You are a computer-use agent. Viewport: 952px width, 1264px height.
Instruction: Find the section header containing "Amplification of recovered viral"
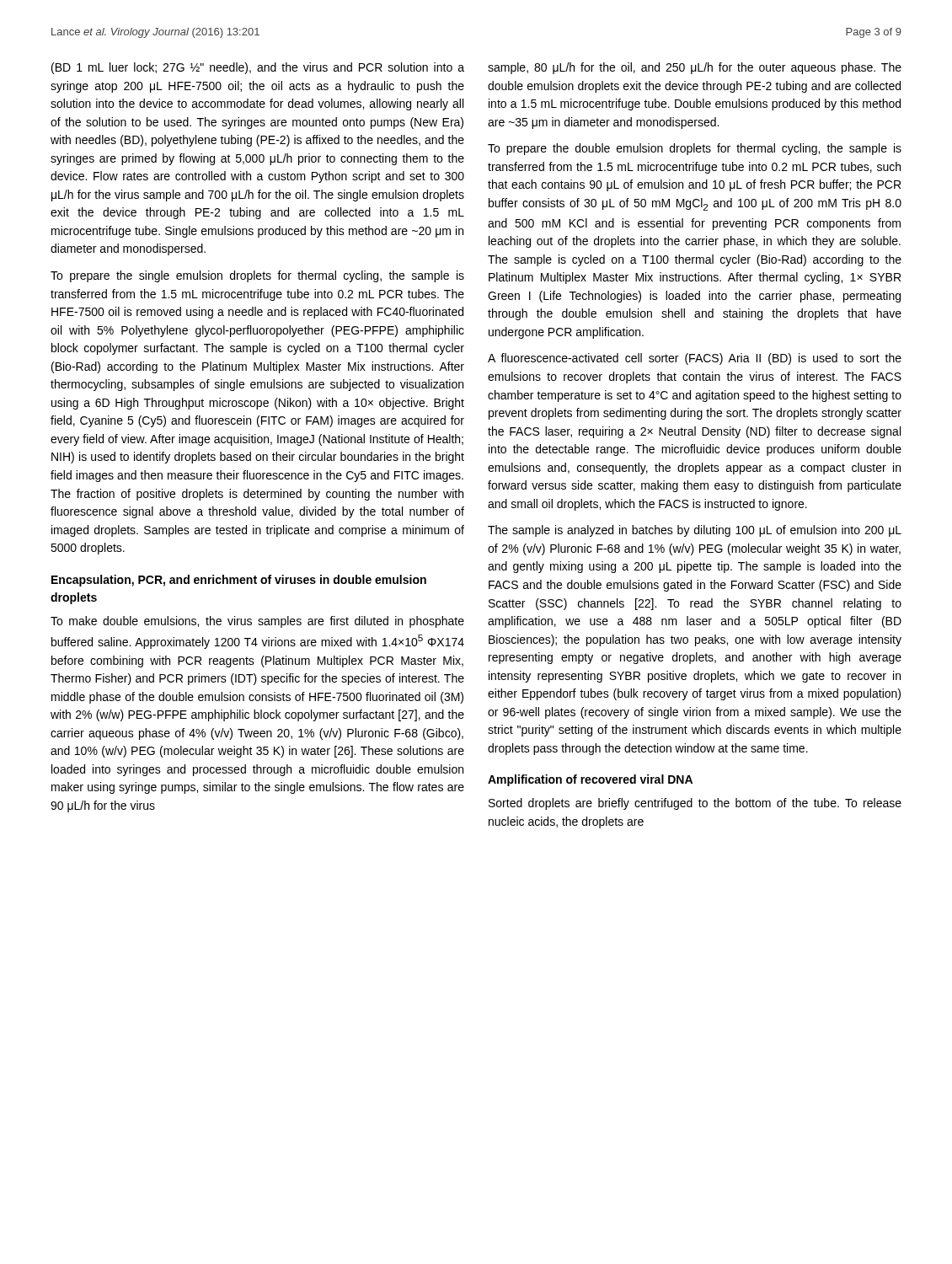click(590, 780)
